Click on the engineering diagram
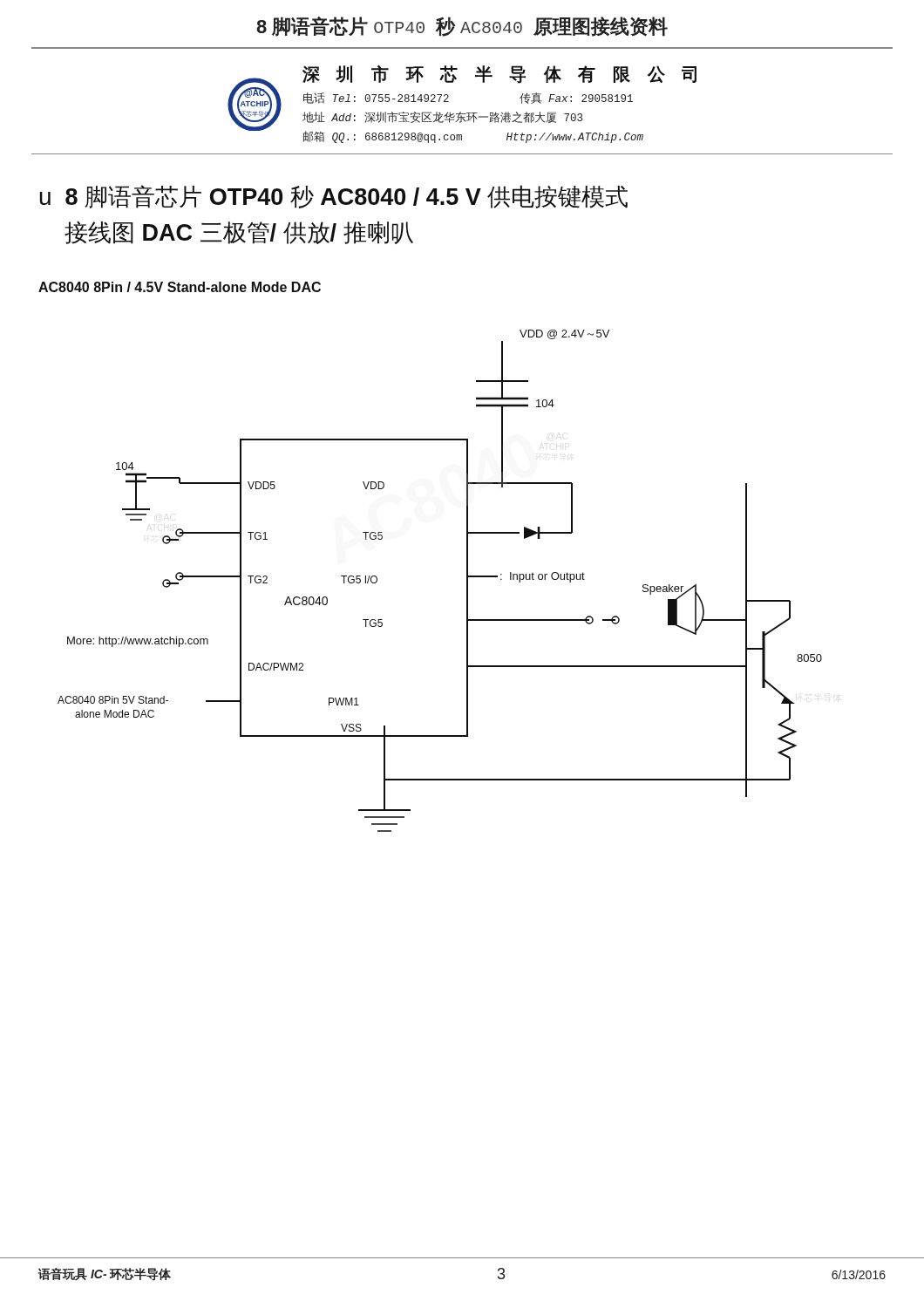Image resolution: width=924 pixels, height=1308 pixels. tap(462, 588)
